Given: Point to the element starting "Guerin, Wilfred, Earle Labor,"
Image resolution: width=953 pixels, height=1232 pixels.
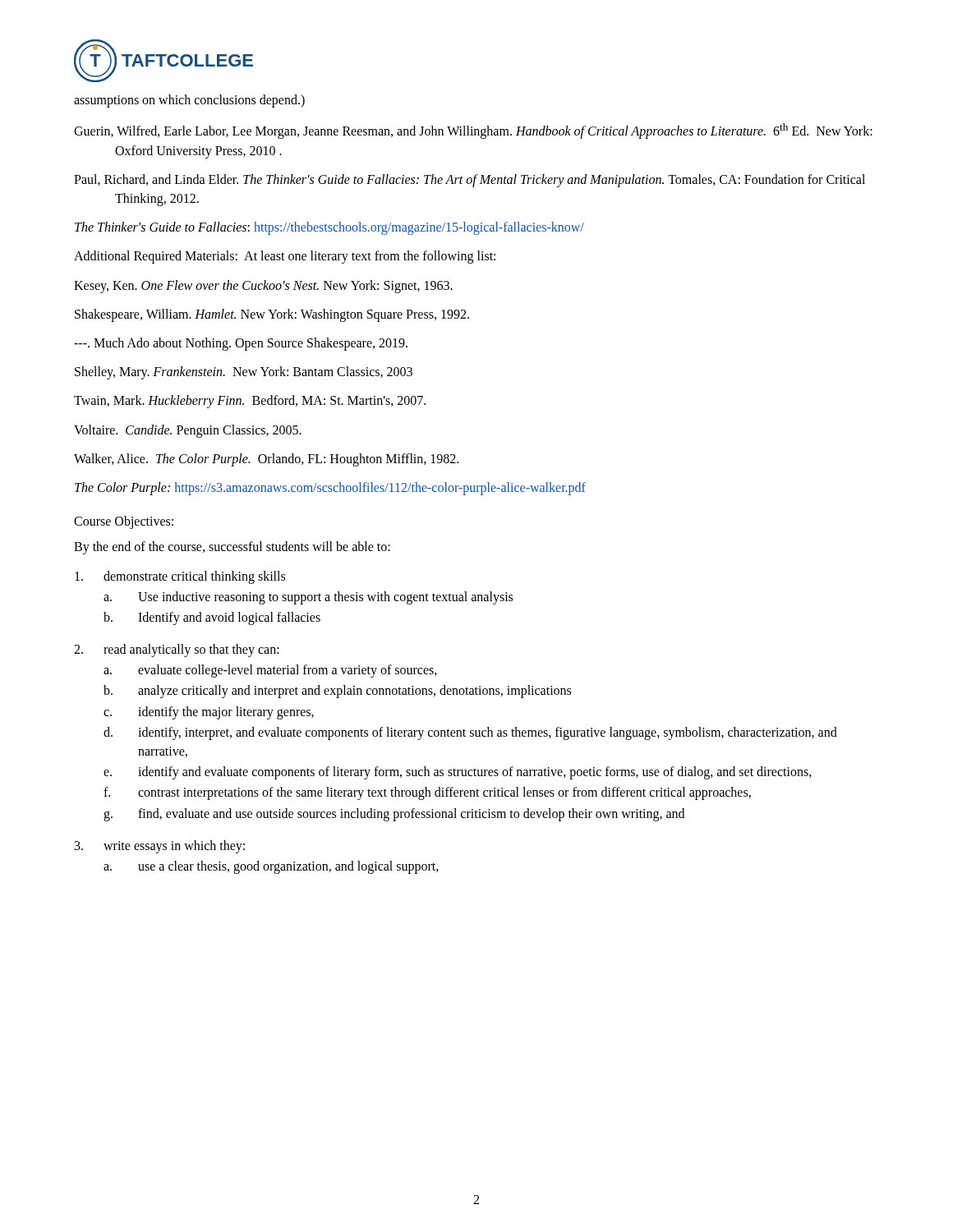Looking at the screenshot, I should [x=473, y=139].
